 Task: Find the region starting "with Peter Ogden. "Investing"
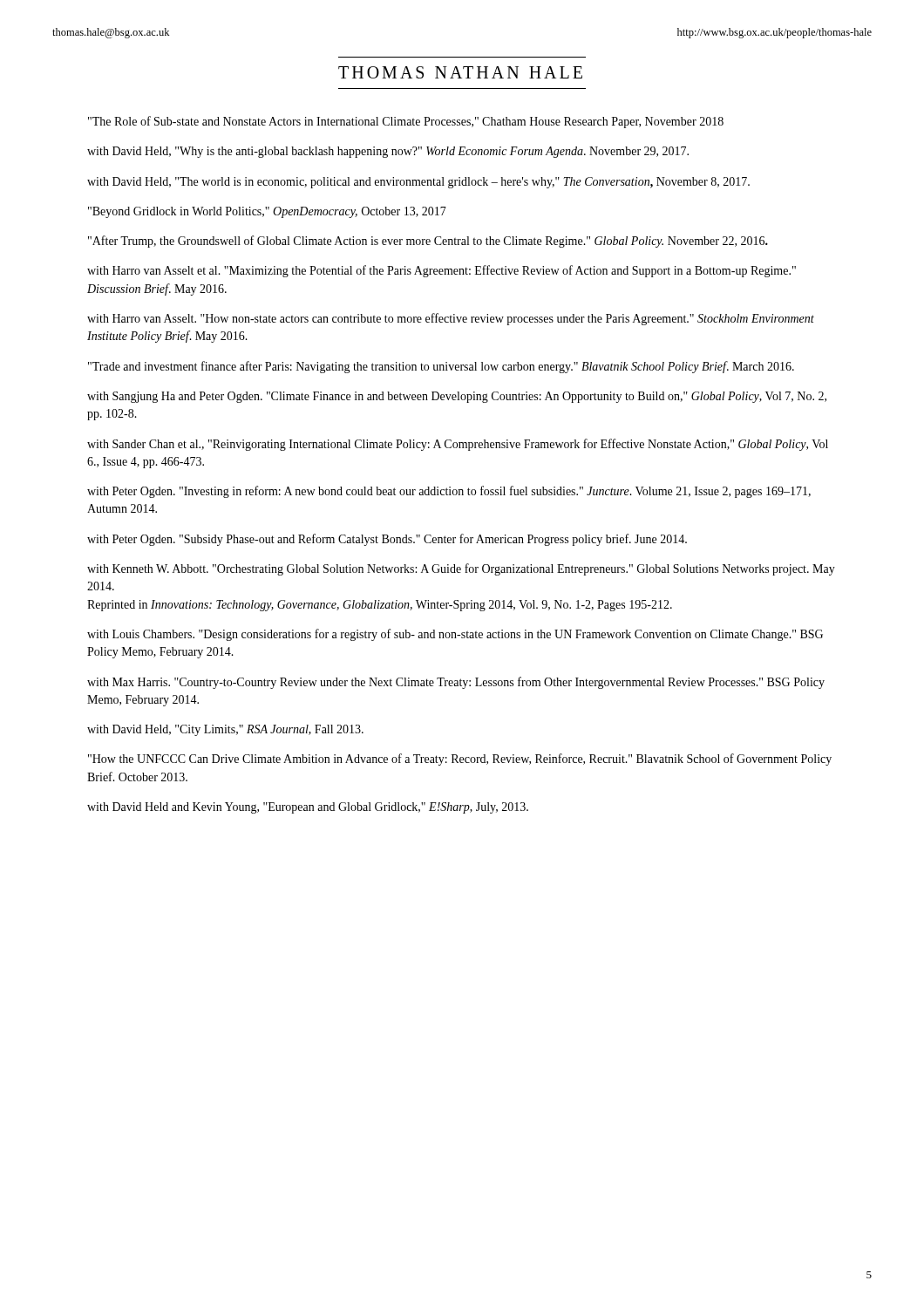pos(449,500)
